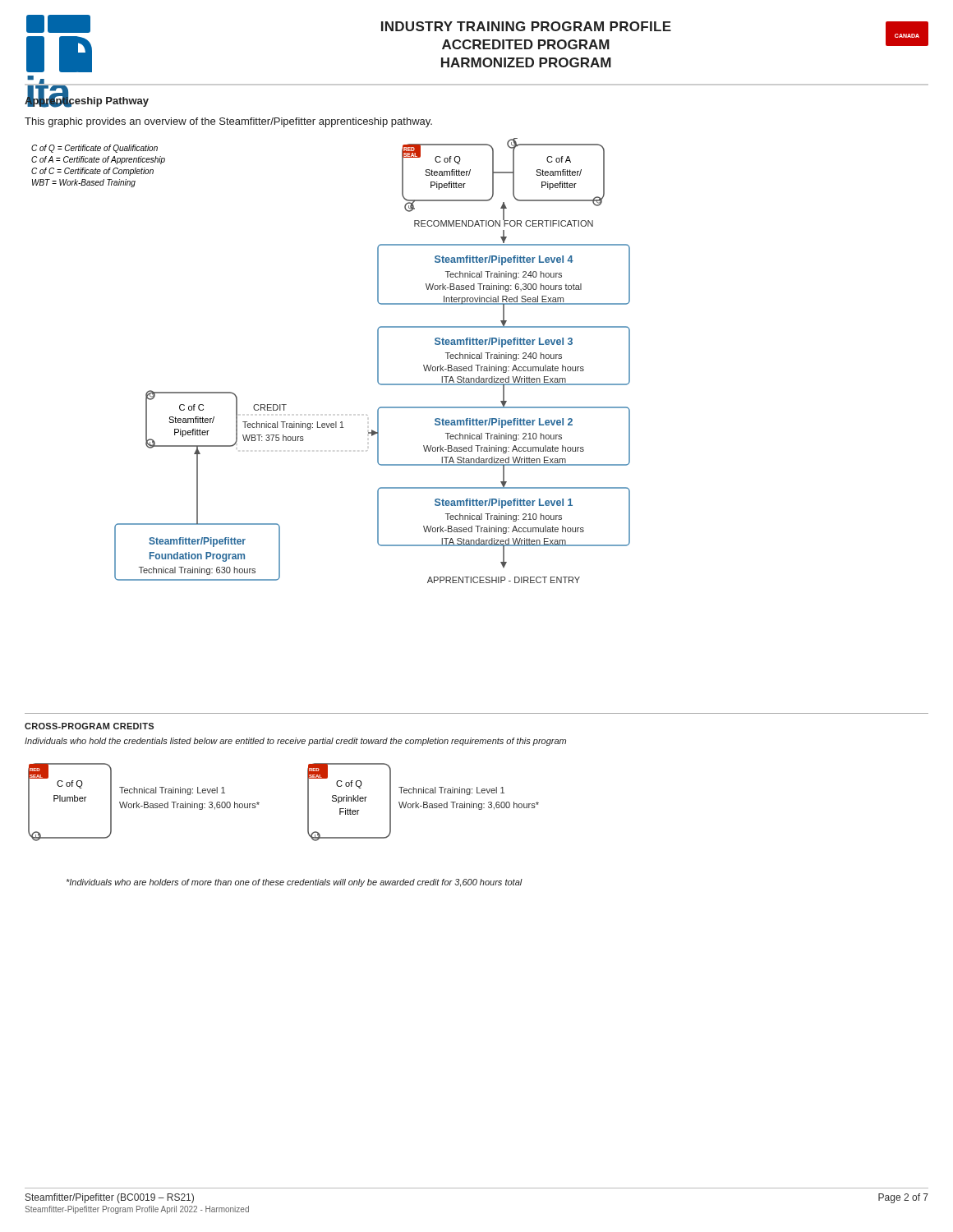Screen dimensions: 1232x953
Task: Select the text block that reads "Individuals who hold the credentials listed below are"
Action: tap(296, 741)
